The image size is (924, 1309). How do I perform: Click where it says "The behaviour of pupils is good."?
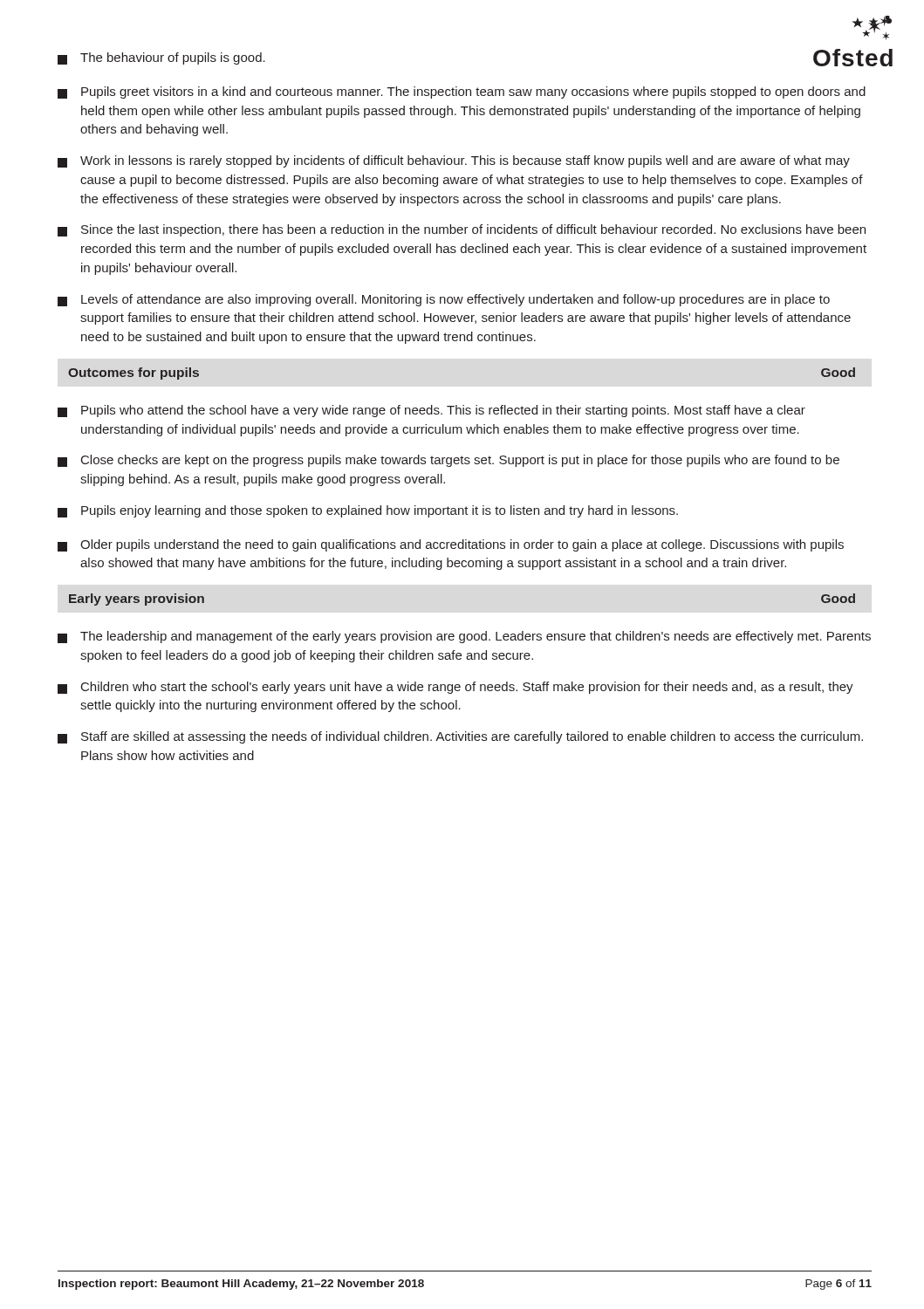click(173, 57)
